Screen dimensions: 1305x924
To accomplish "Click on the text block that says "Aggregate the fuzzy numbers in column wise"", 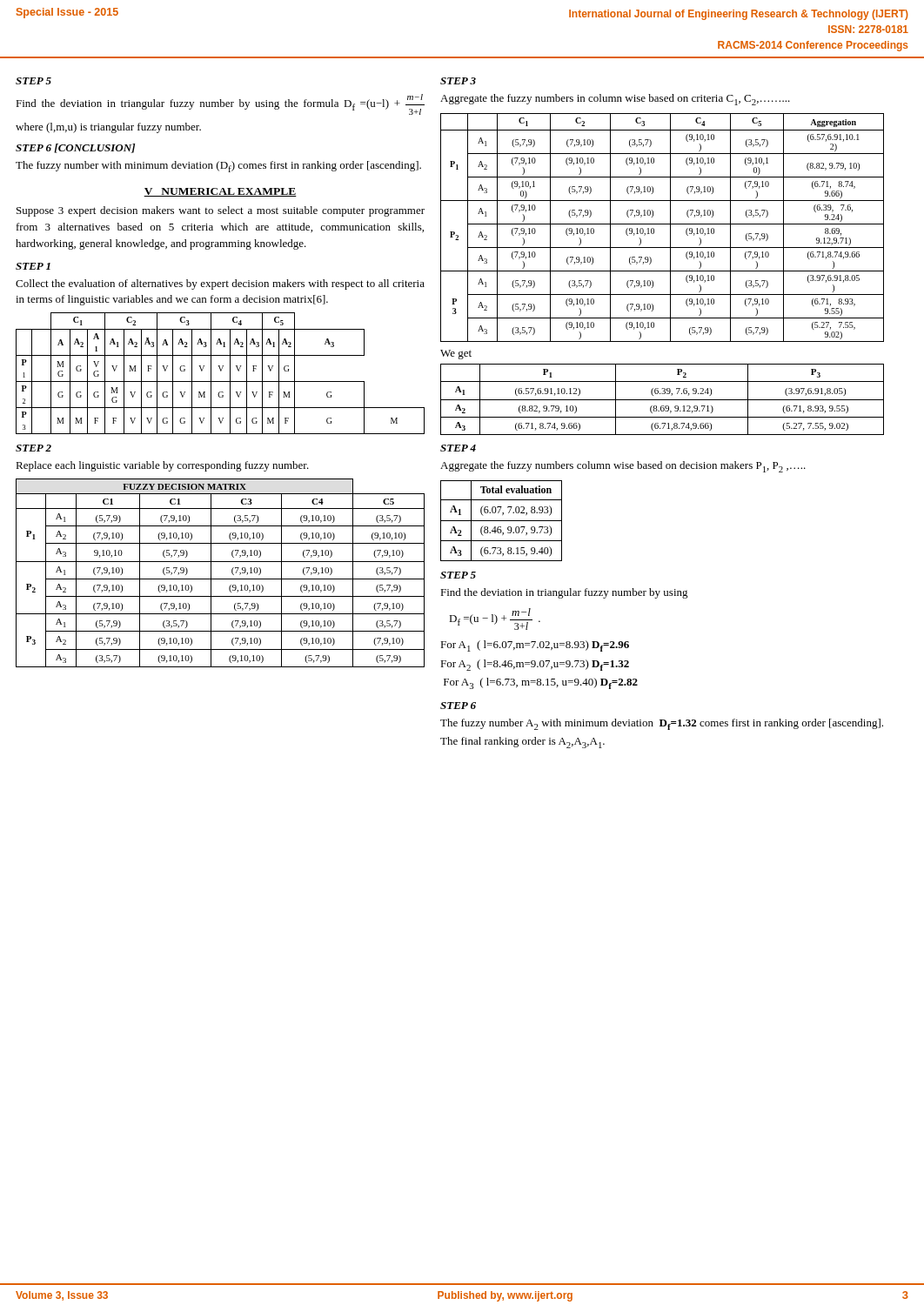I will (662, 100).
